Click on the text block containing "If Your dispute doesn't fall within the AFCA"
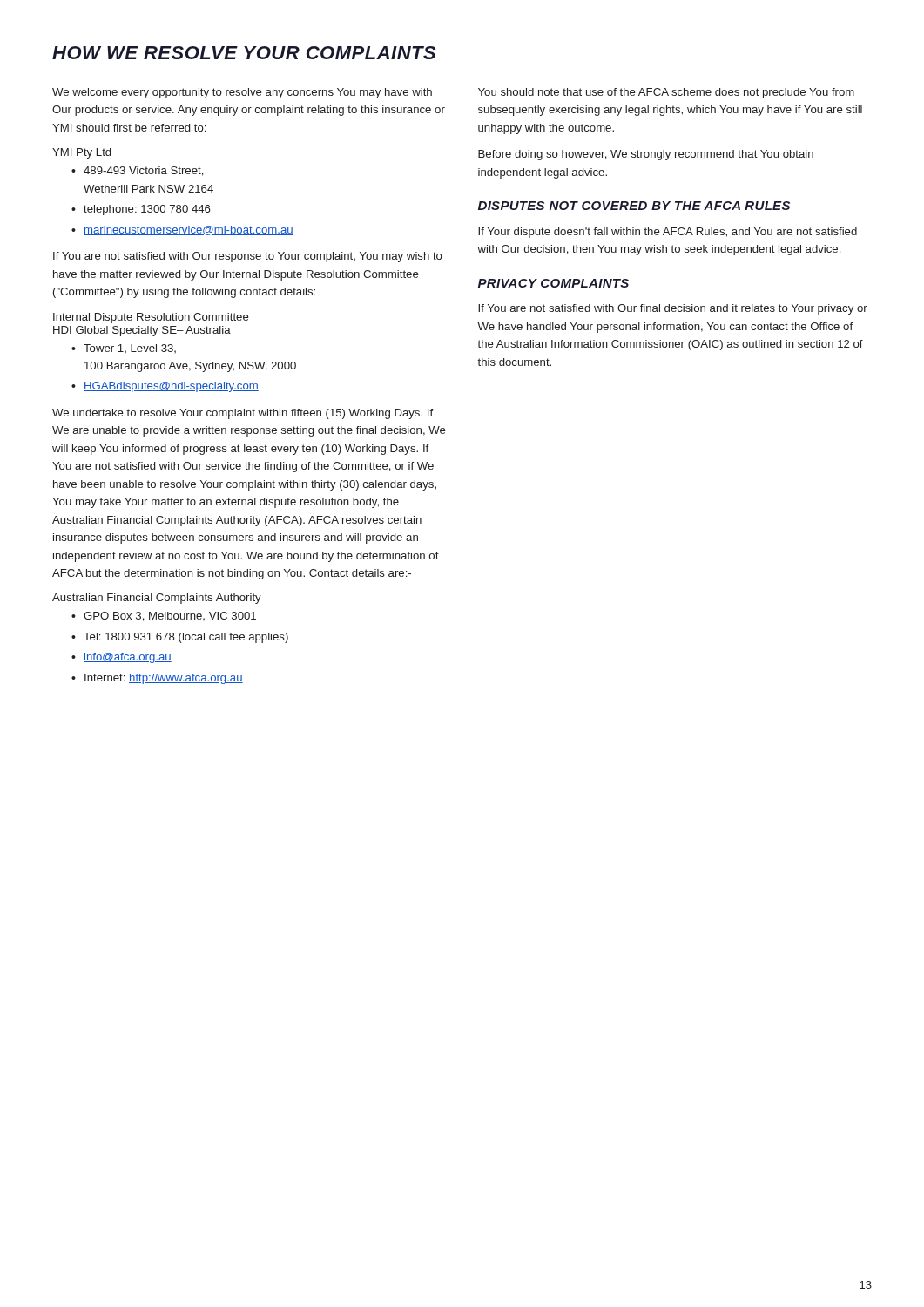The image size is (924, 1307). click(x=675, y=241)
